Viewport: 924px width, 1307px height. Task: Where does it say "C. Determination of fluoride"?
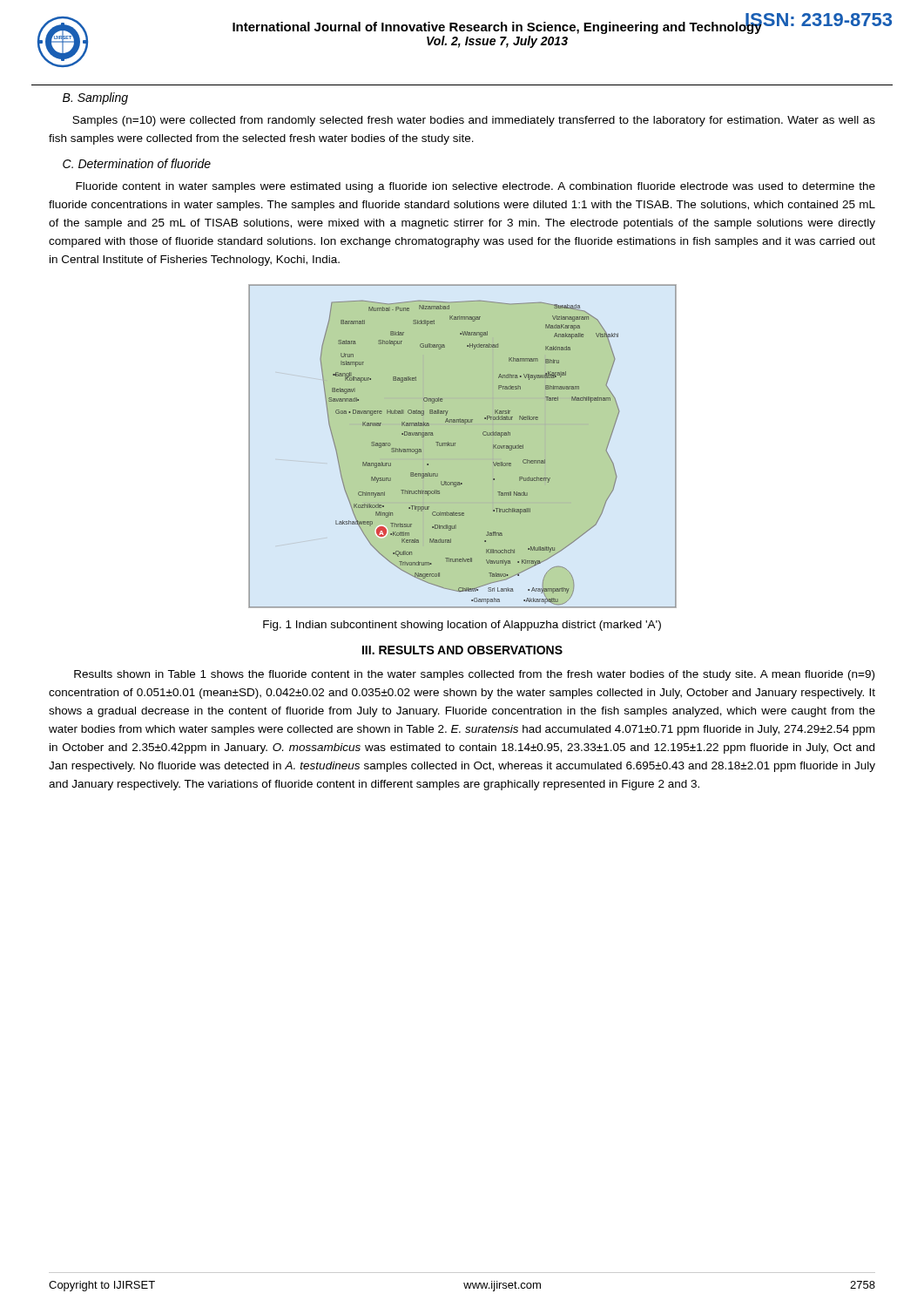(130, 164)
